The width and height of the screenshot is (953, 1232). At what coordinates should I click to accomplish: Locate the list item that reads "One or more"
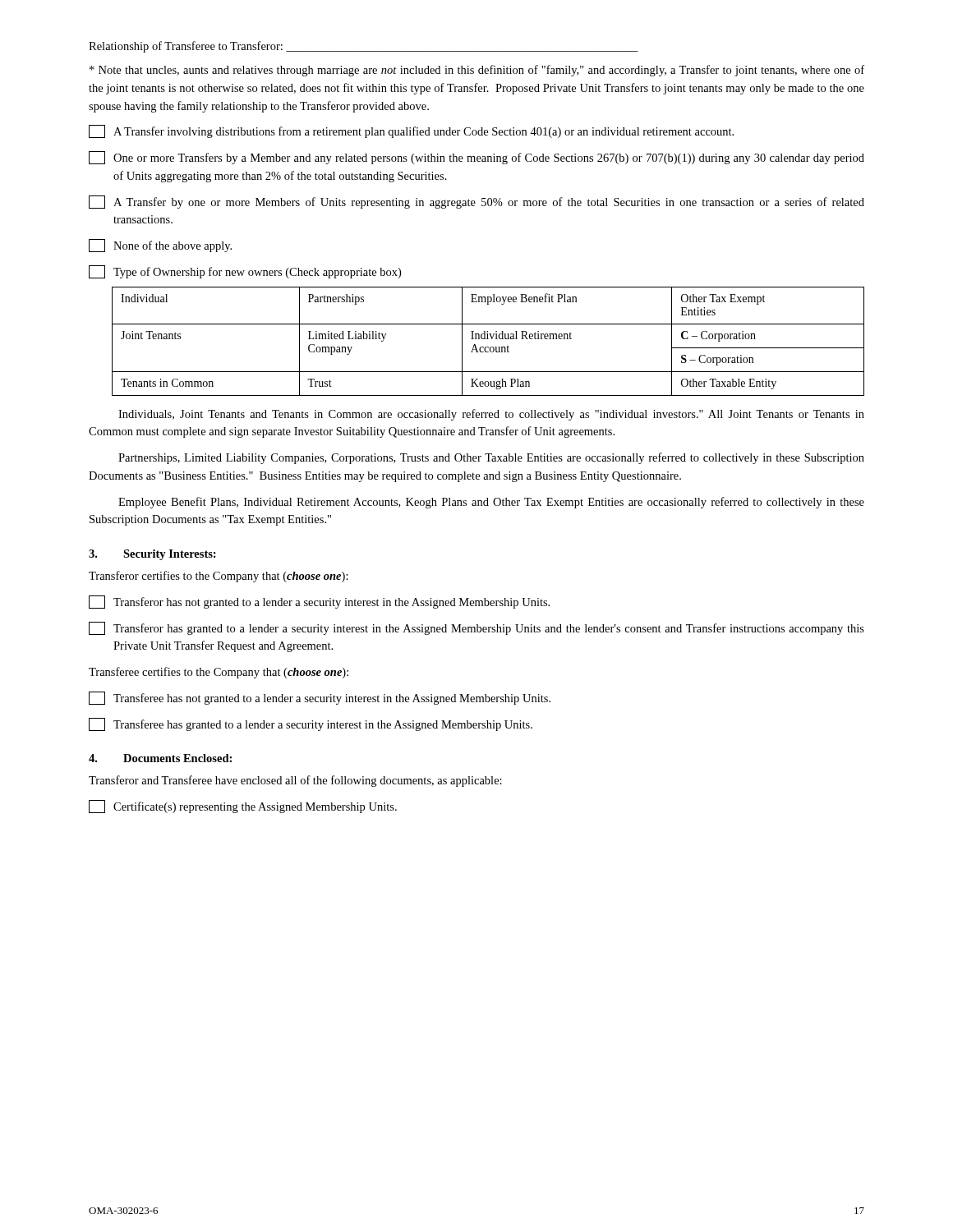coord(476,167)
